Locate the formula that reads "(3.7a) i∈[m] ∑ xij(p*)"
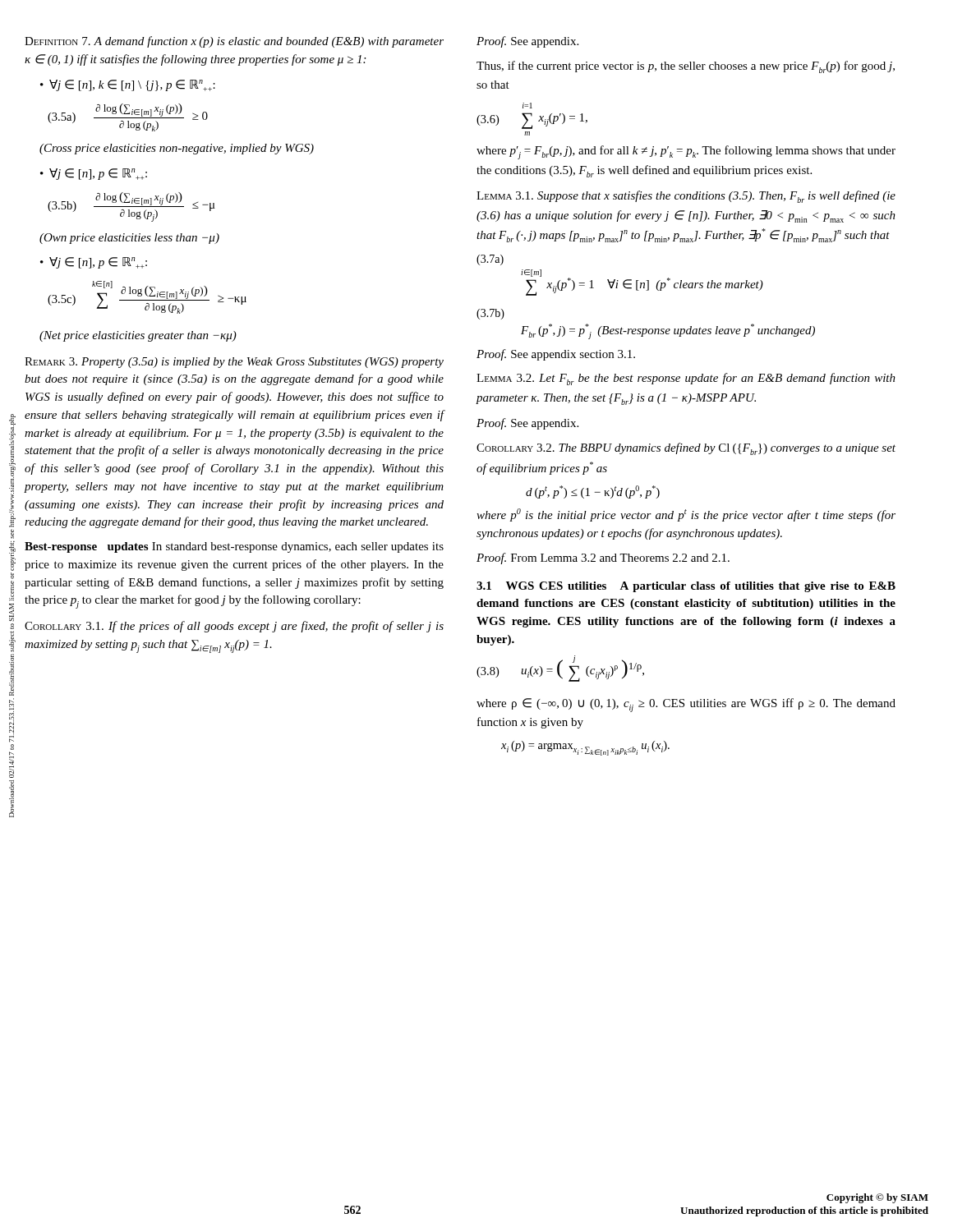 click(x=686, y=278)
